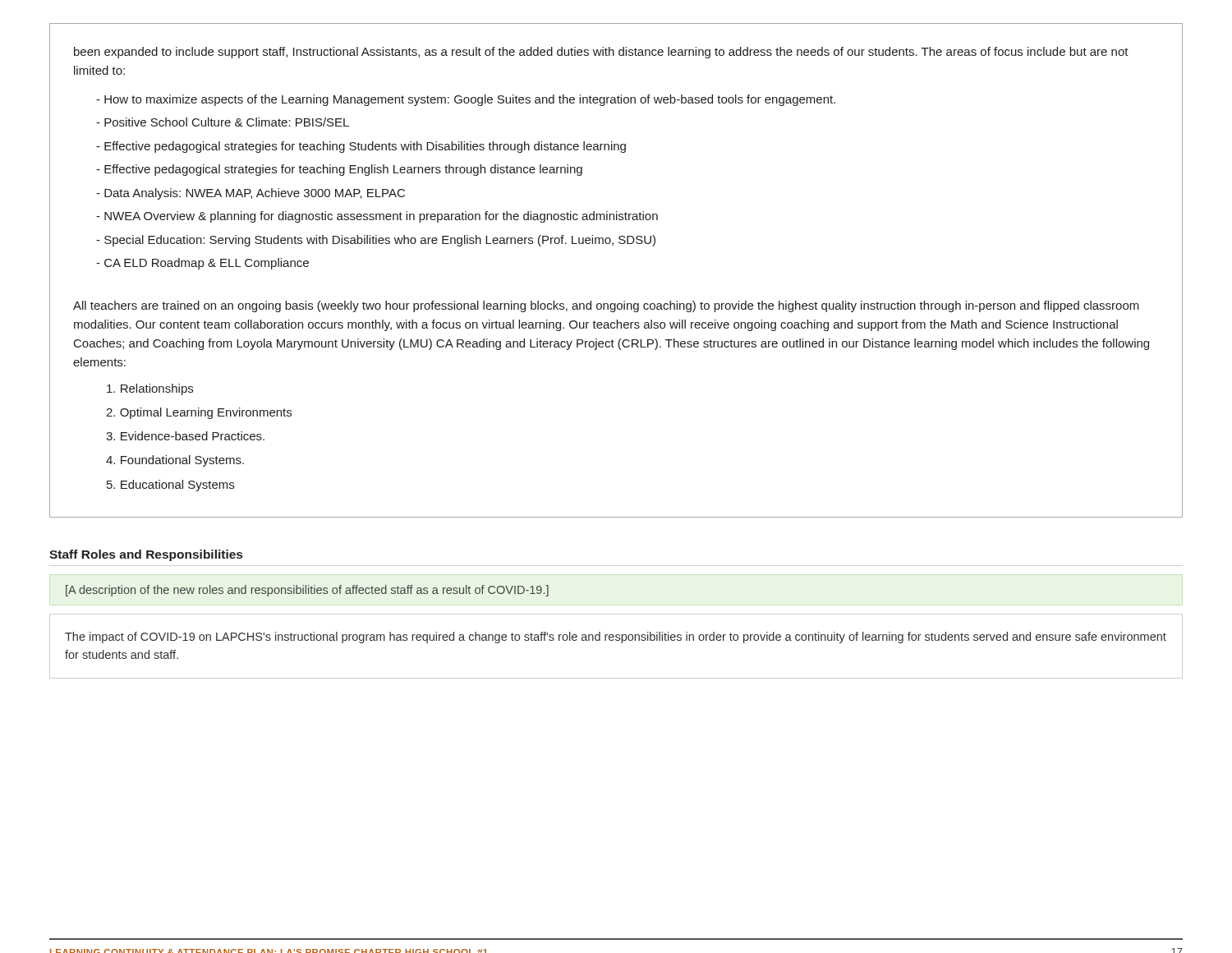The height and width of the screenshot is (953, 1232).
Task: Find "3. Evidence-based Practices." on this page
Action: (x=186, y=436)
